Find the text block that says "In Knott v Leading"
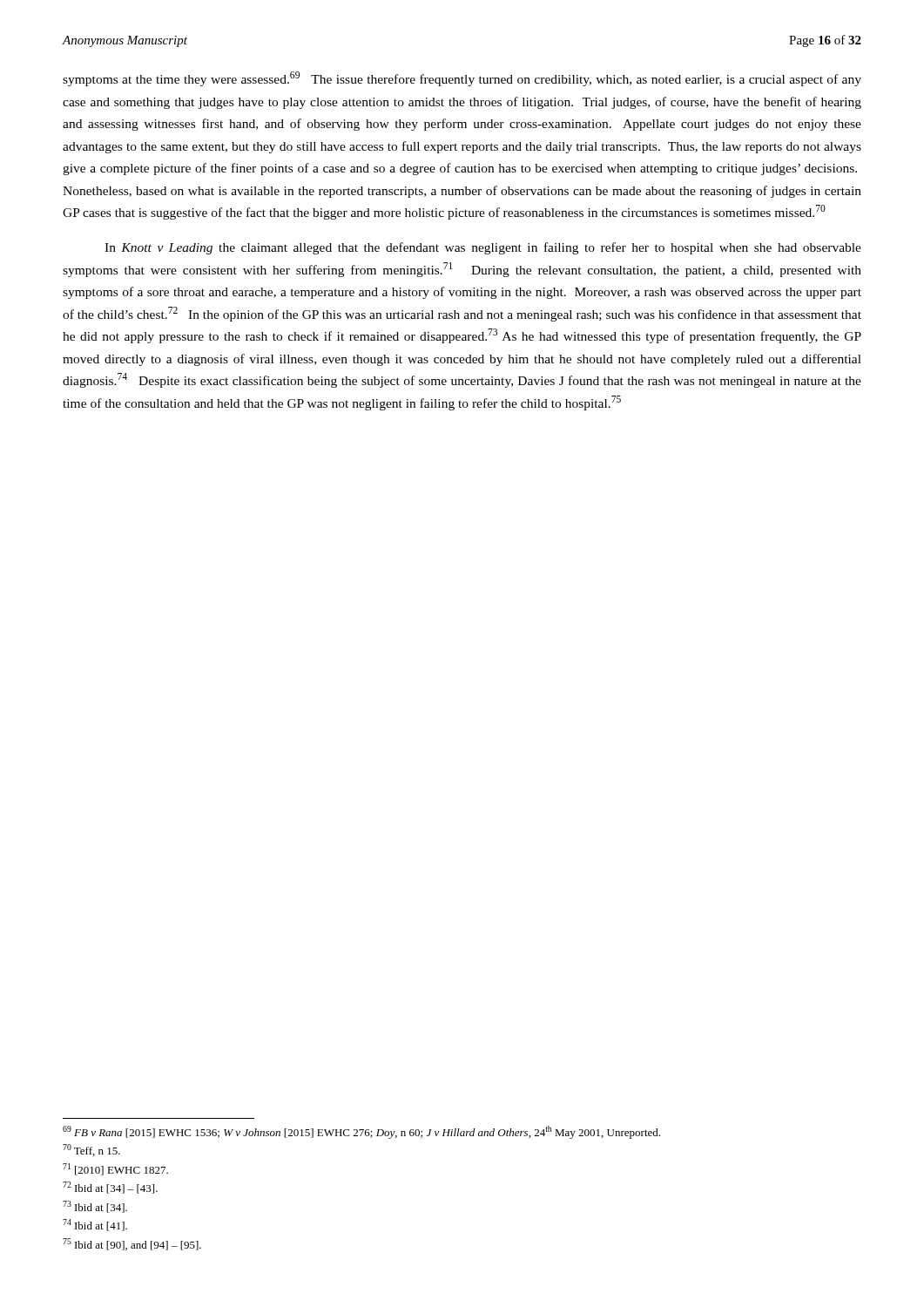This screenshot has height=1307, width=924. click(x=462, y=325)
